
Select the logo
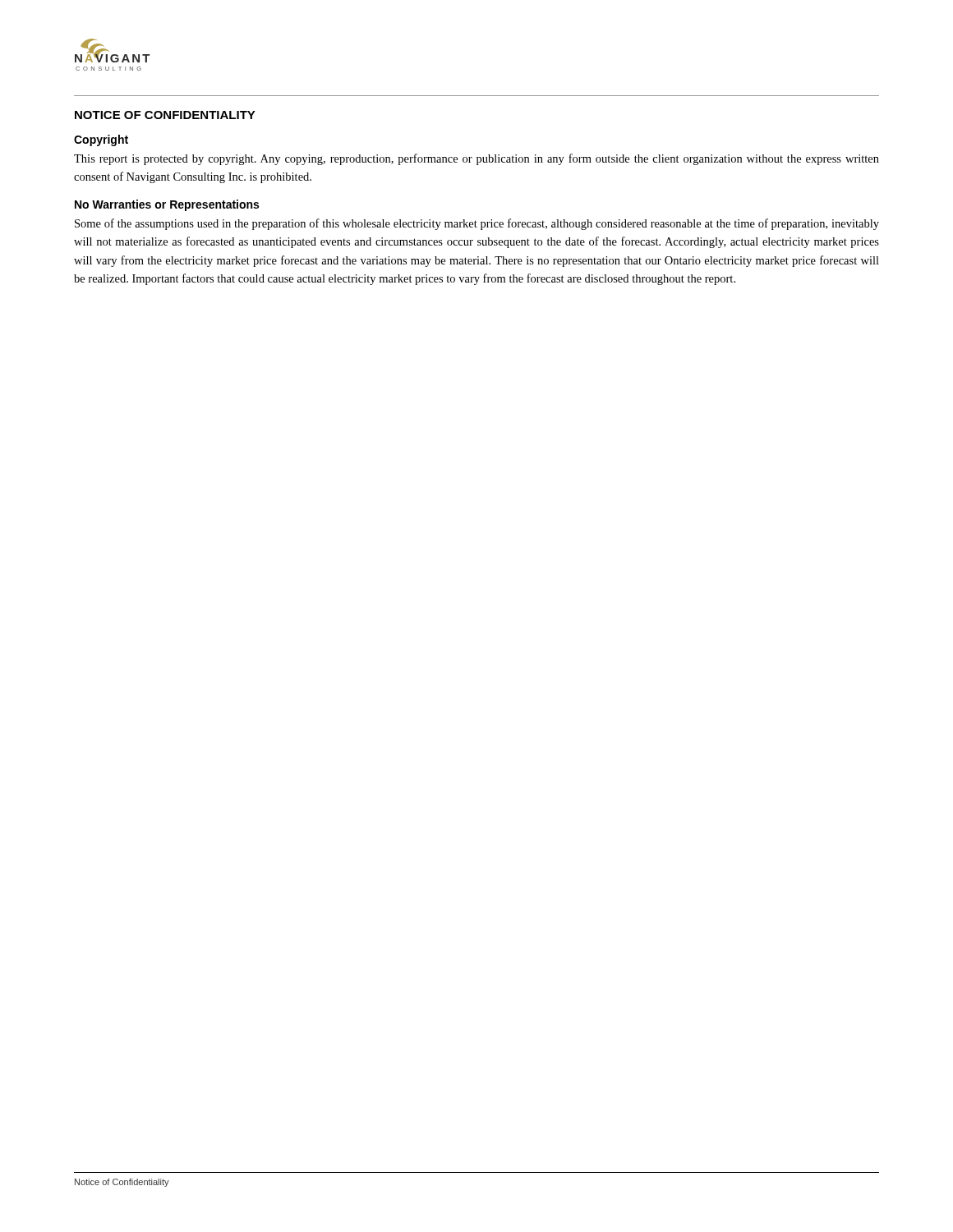[127, 51]
